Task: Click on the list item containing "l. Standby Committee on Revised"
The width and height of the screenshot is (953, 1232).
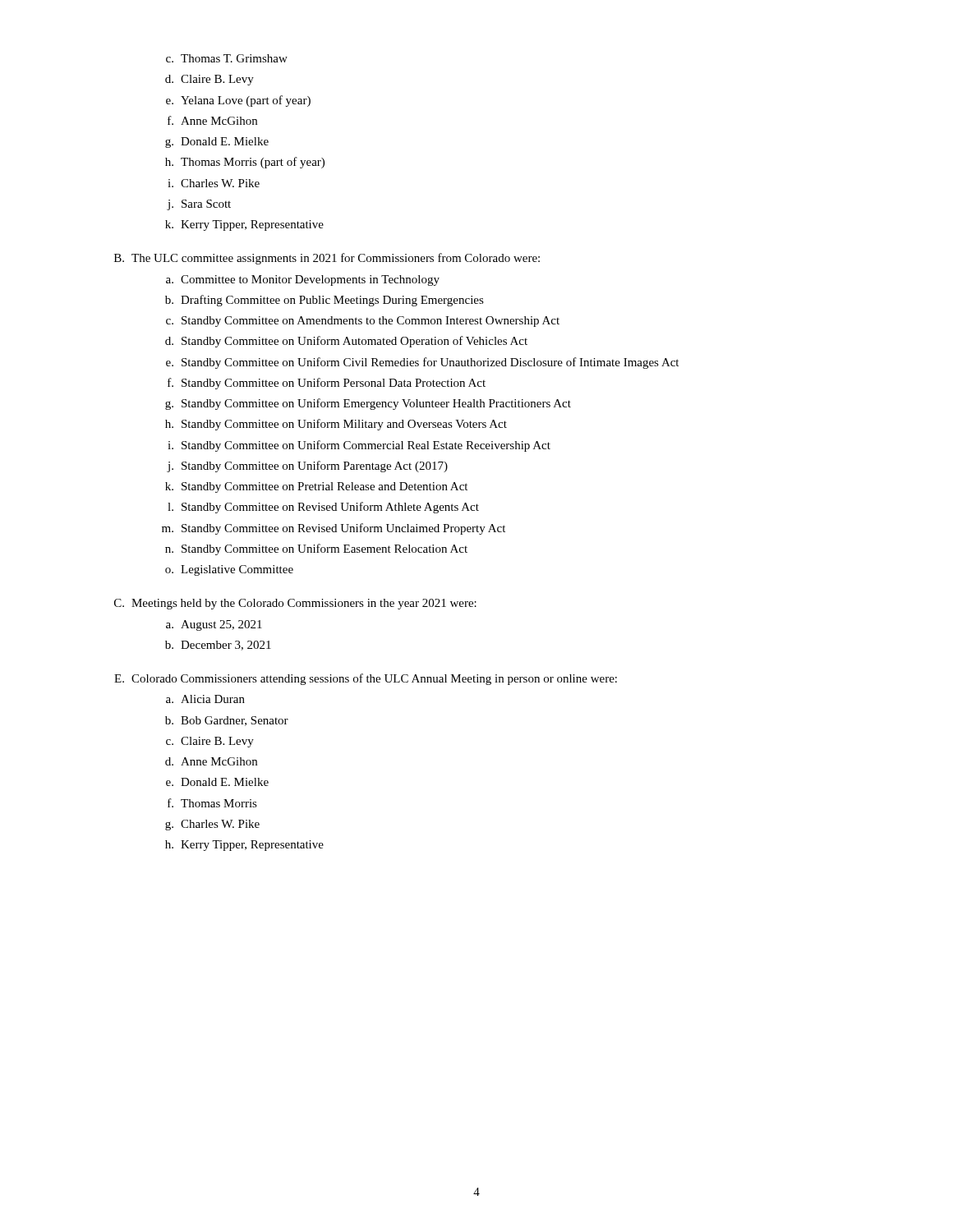Action: click(323, 508)
